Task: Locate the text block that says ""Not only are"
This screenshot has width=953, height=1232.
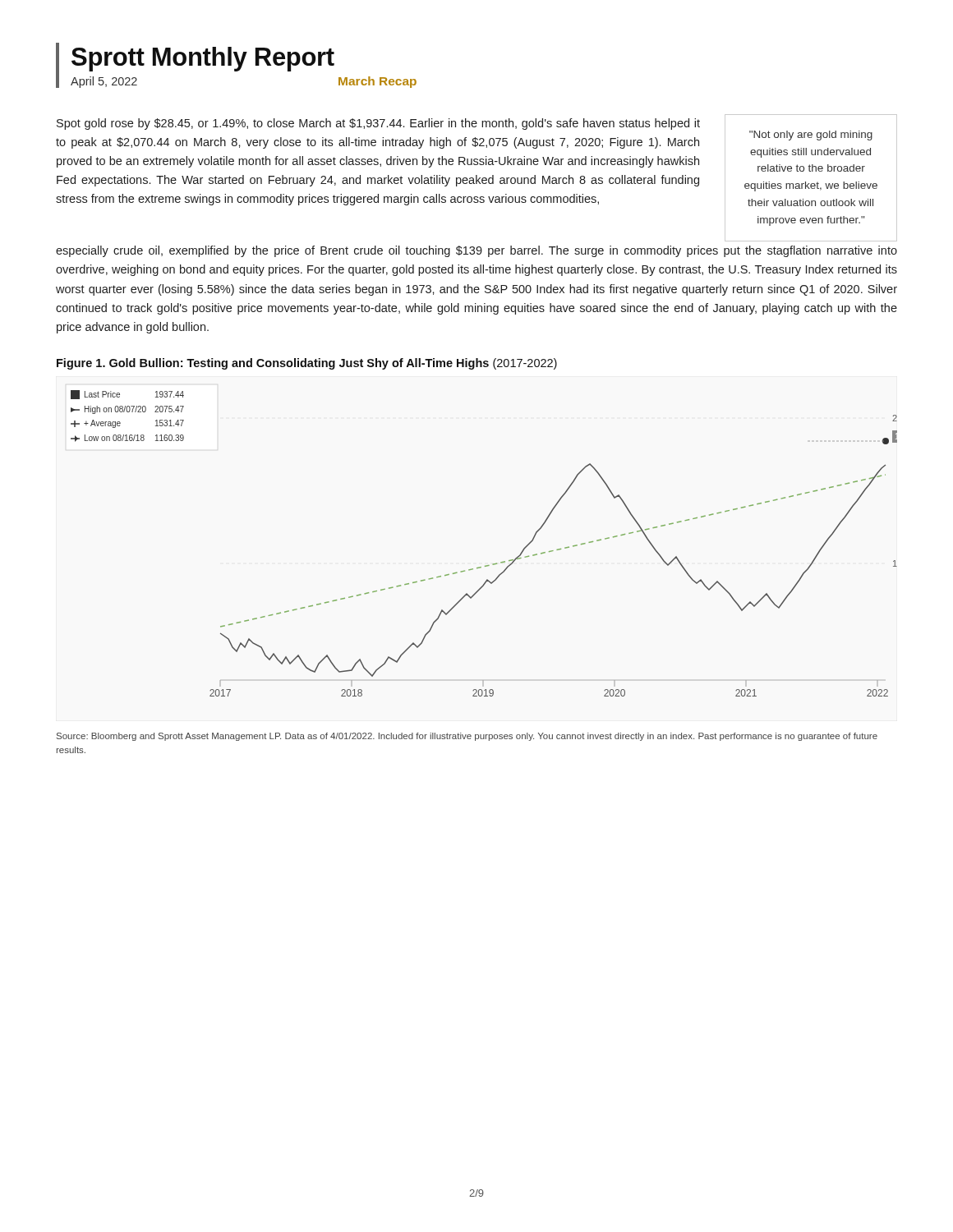Action: click(811, 177)
